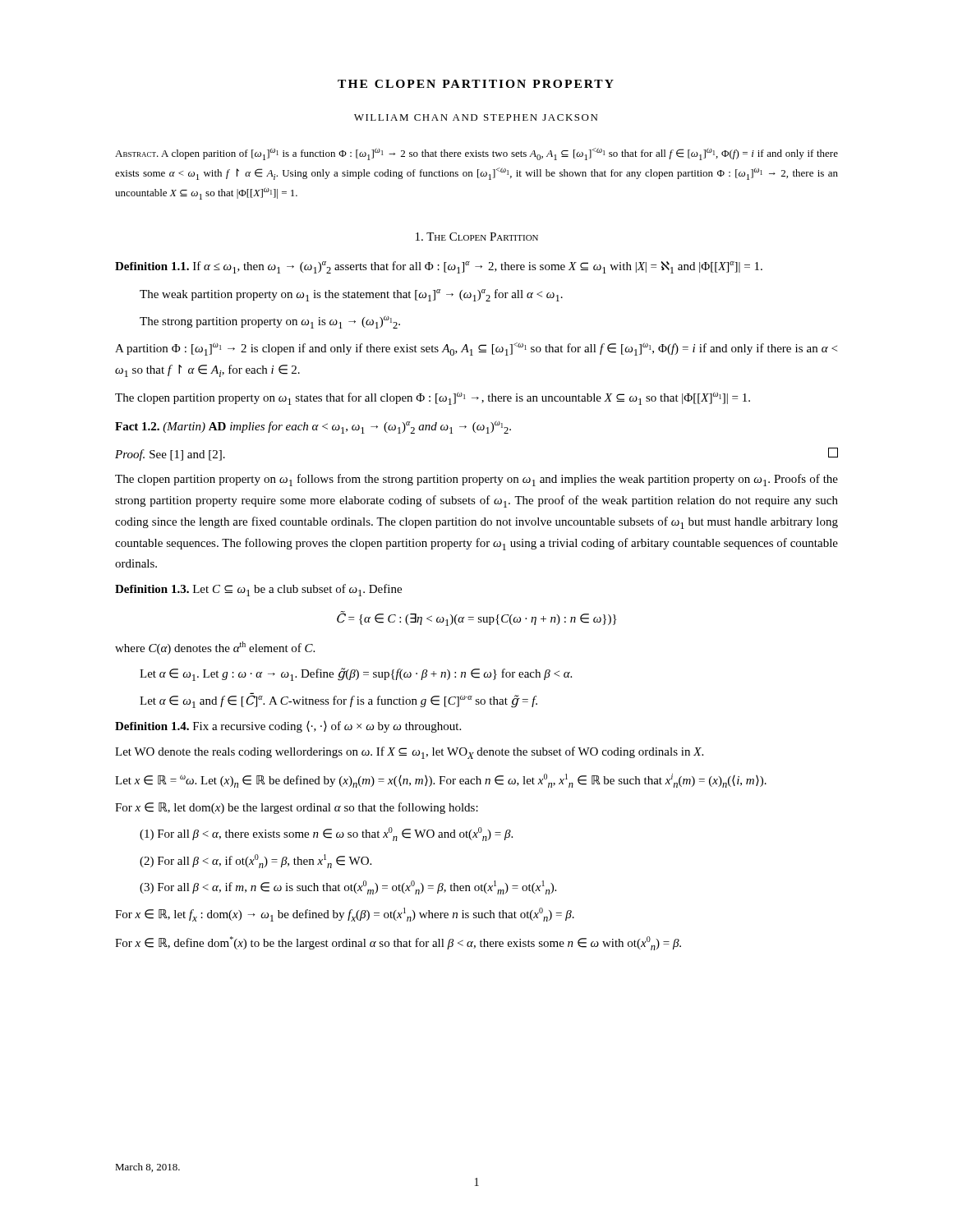Locate the text block that says "Definition 1.4. Fix a"
The image size is (953, 1232).
click(288, 726)
